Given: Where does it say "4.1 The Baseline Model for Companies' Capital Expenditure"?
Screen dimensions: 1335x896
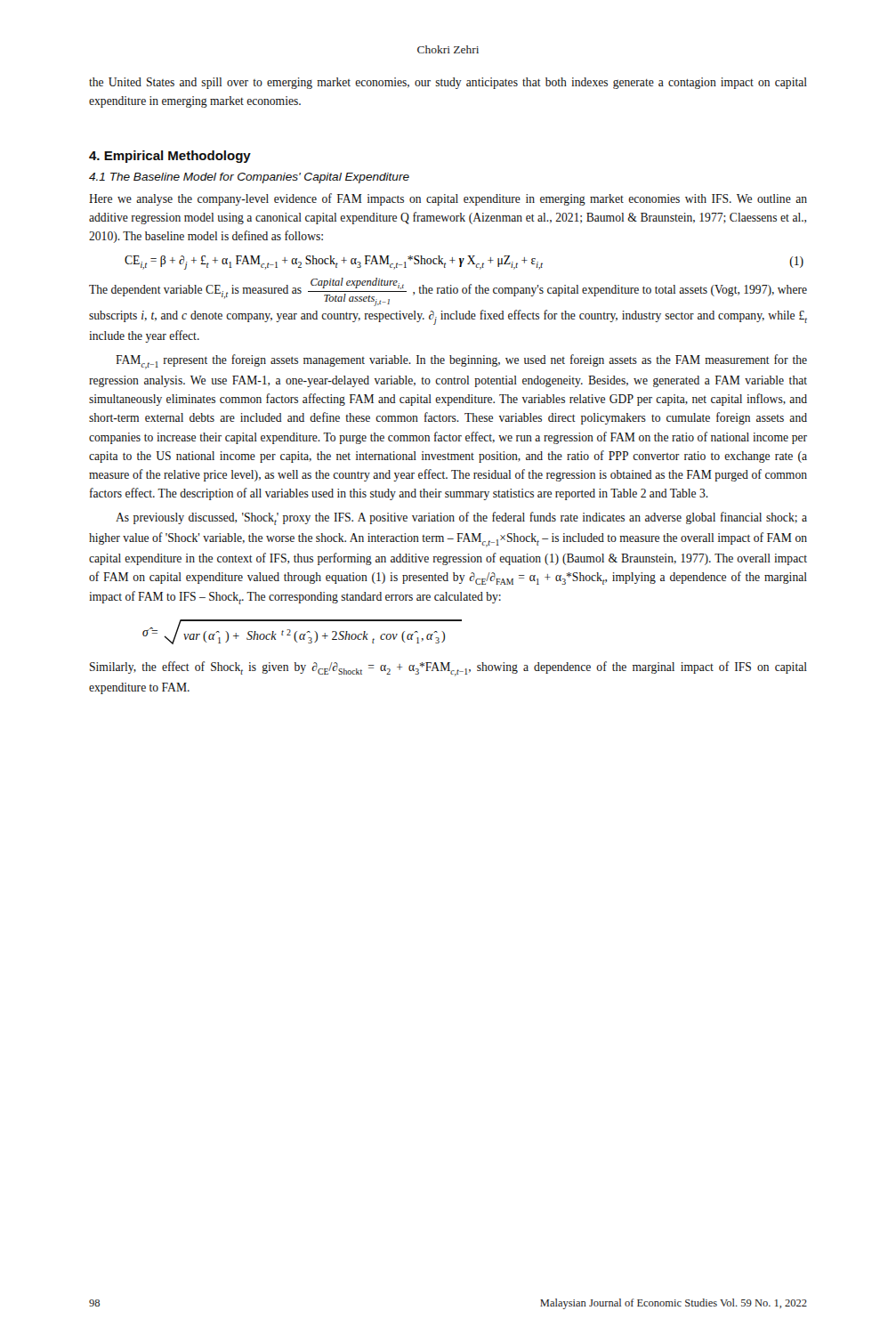Looking at the screenshot, I should pos(249,177).
